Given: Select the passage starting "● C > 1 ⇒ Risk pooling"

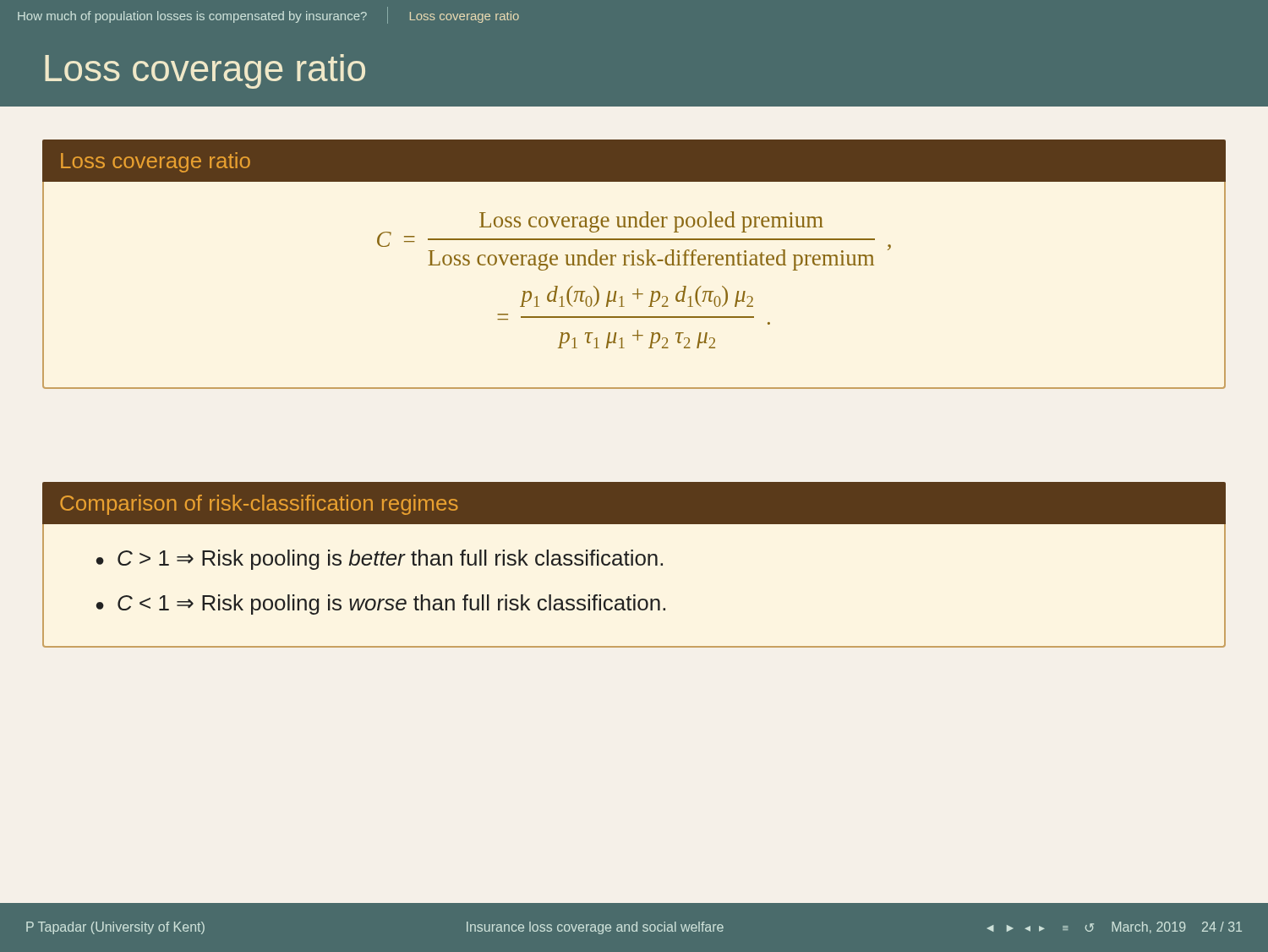Looking at the screenshot, I should click(x=380, y=558).
